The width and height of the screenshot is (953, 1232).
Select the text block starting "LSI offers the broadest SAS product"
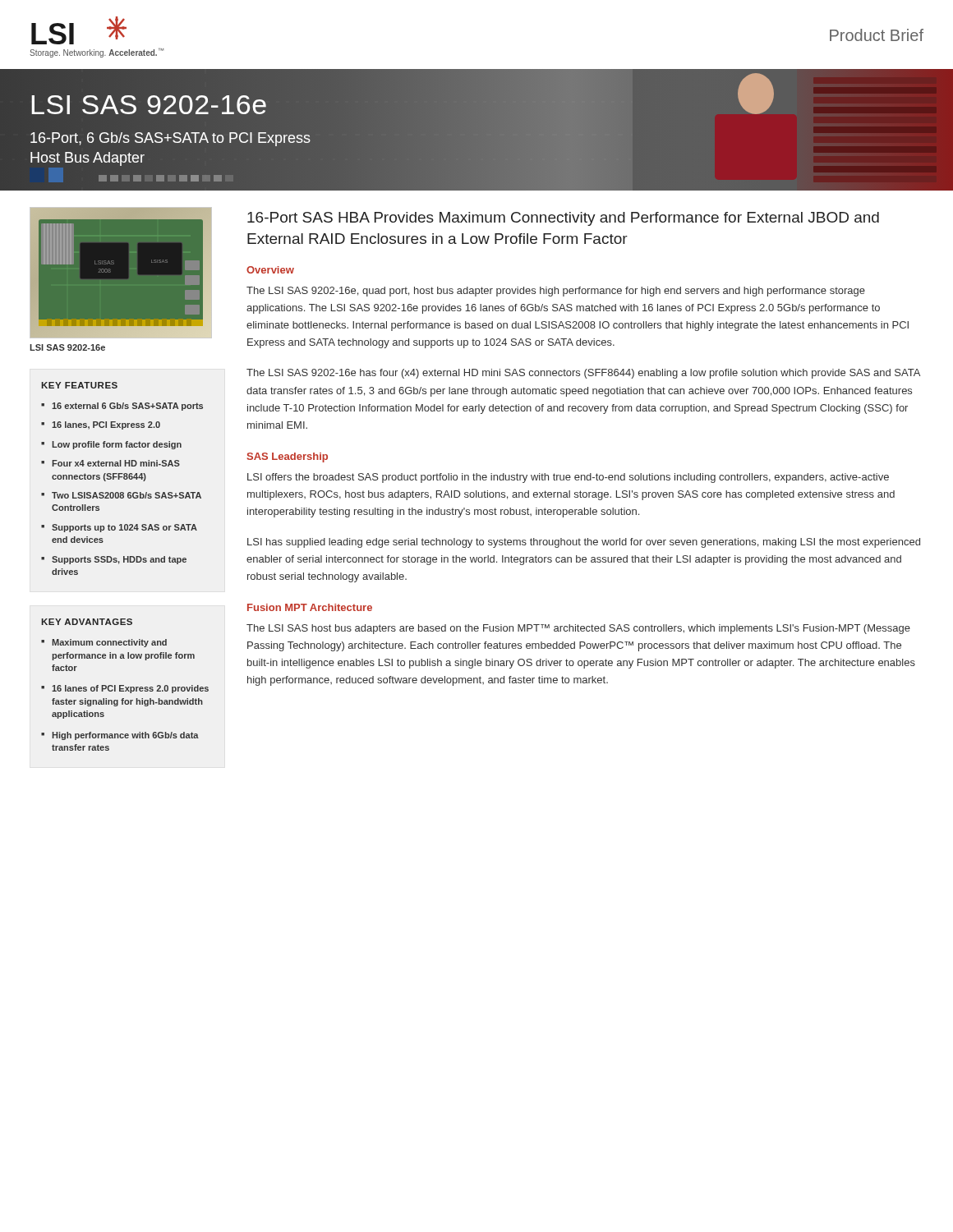[x=571, y=494]
